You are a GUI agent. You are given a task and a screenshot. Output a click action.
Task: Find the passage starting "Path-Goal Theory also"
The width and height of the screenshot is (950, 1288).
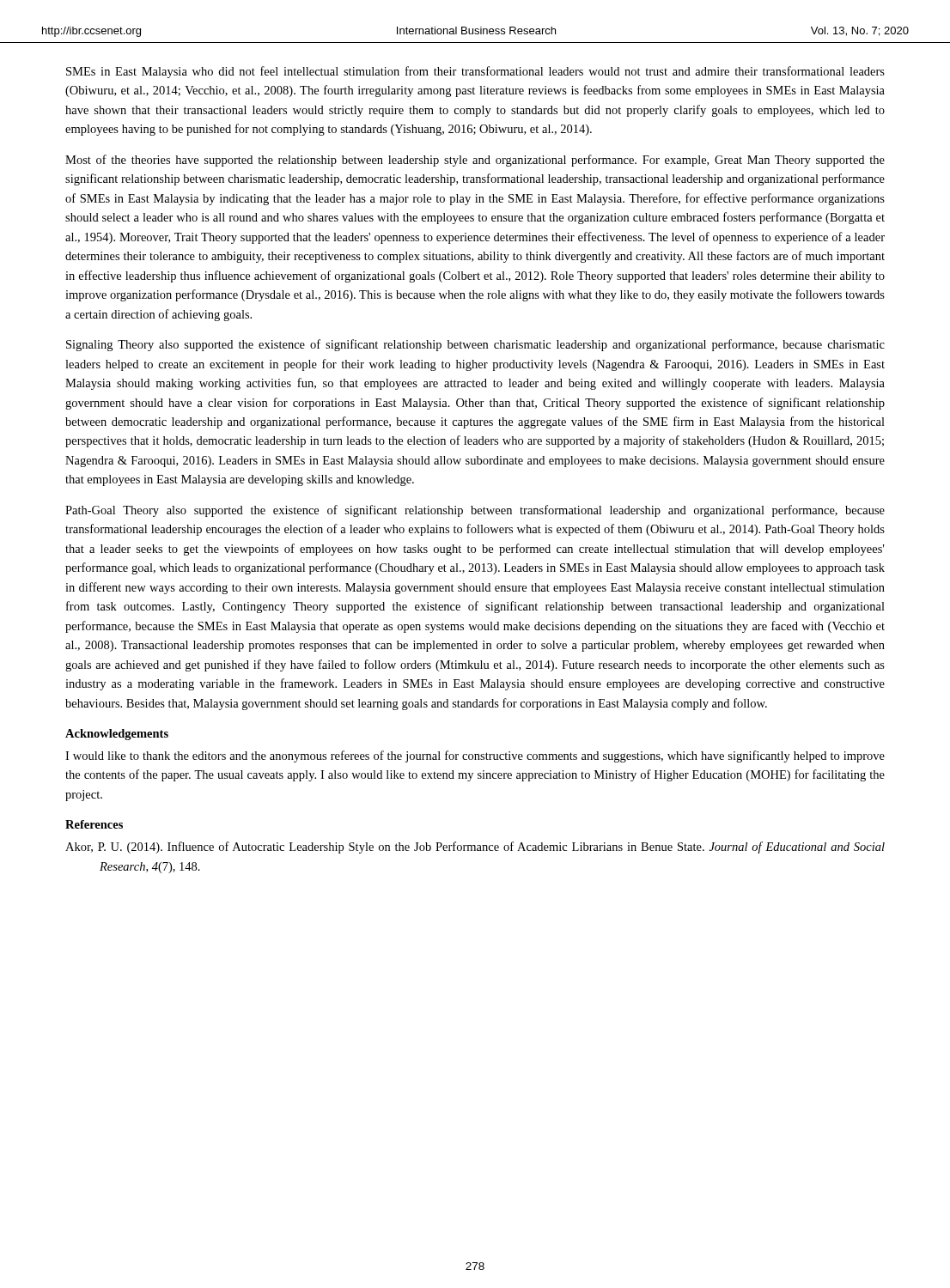coord(475,606)
